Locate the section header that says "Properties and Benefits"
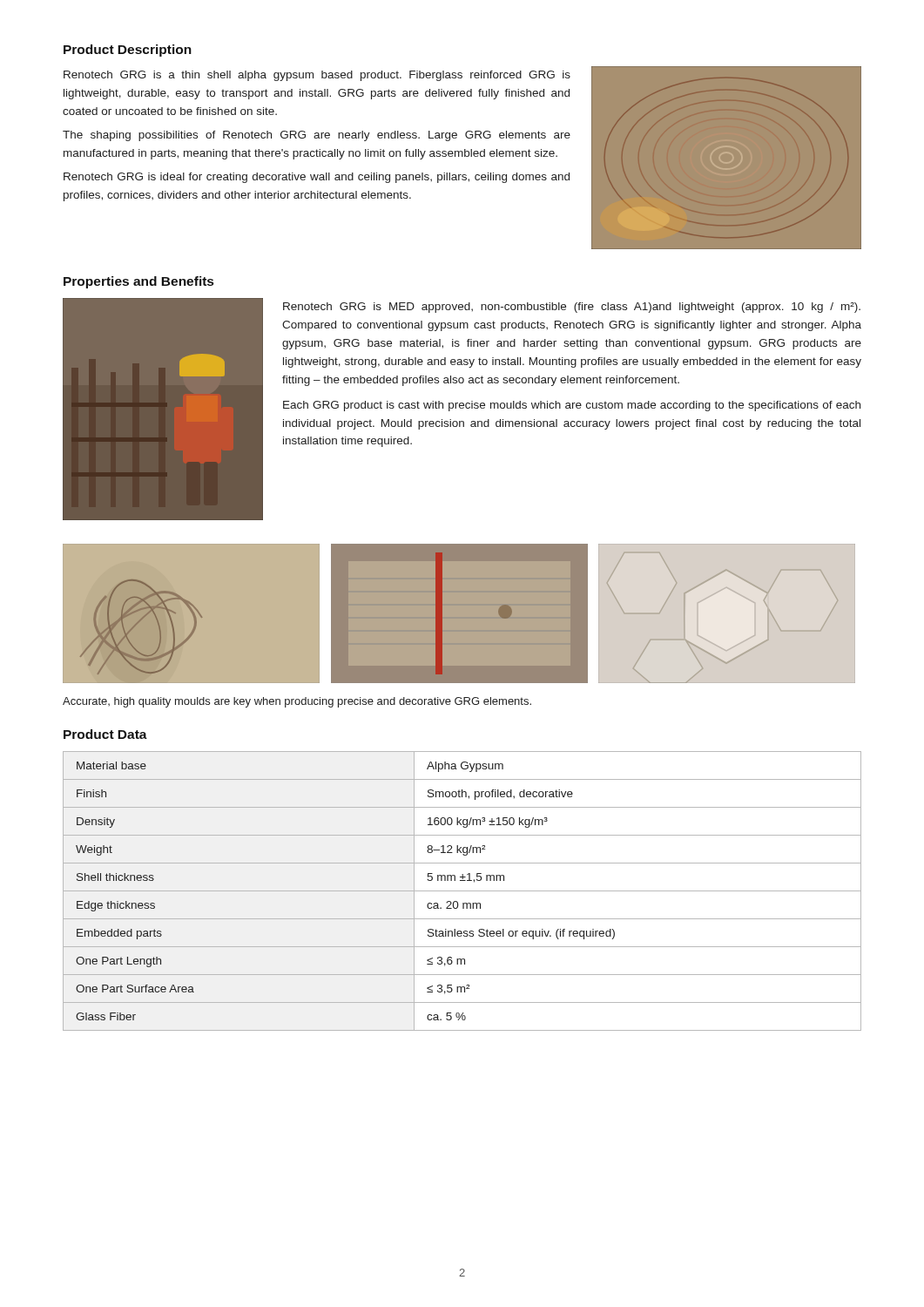The height and width of the screenshot is (1307, 924). [139, 281]
